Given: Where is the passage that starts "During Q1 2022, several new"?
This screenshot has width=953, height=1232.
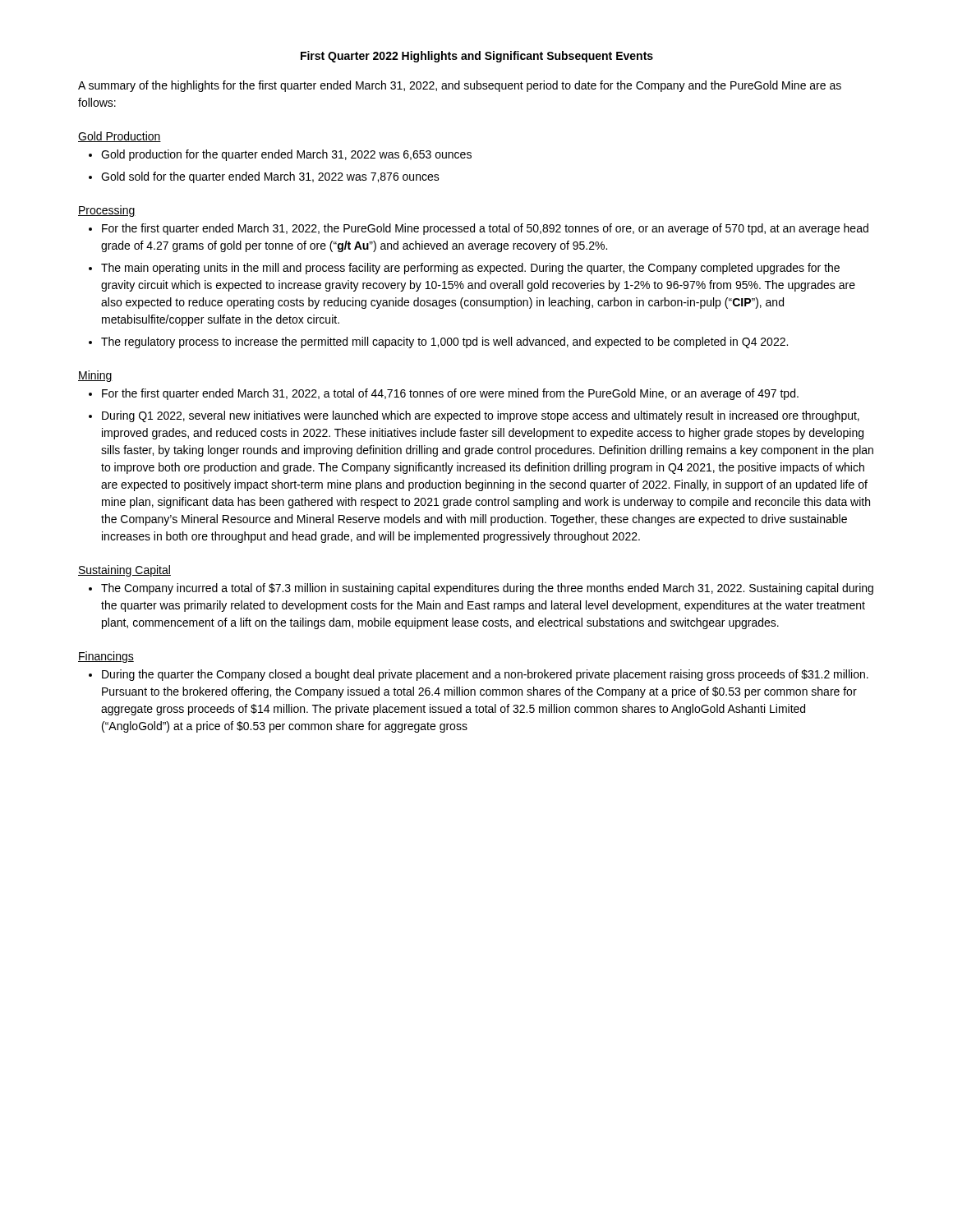Looking at the screenshot, I should pos(488,476).
